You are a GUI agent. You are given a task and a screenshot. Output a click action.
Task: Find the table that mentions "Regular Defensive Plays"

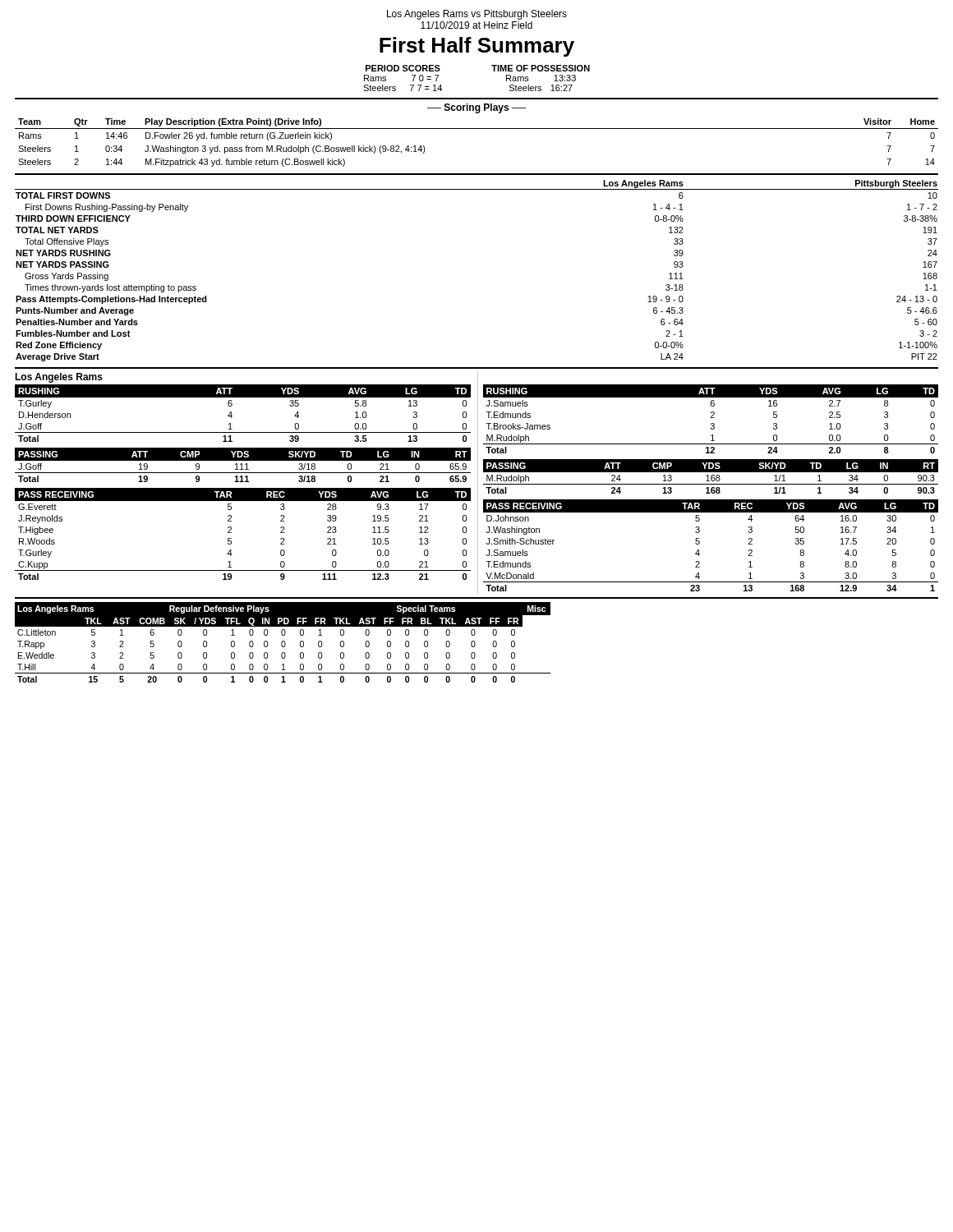pos(283,644)
